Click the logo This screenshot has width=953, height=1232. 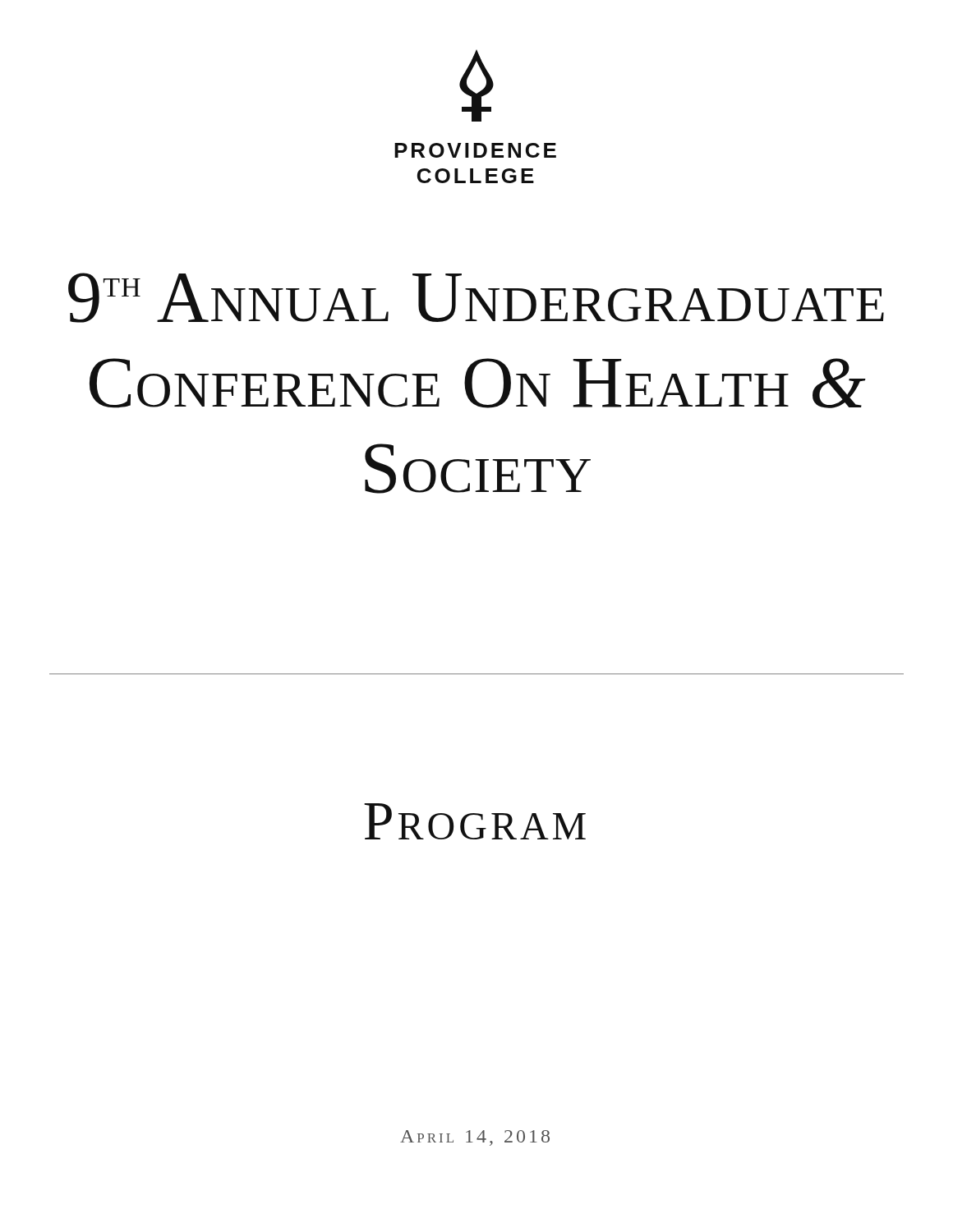[476, 119]
